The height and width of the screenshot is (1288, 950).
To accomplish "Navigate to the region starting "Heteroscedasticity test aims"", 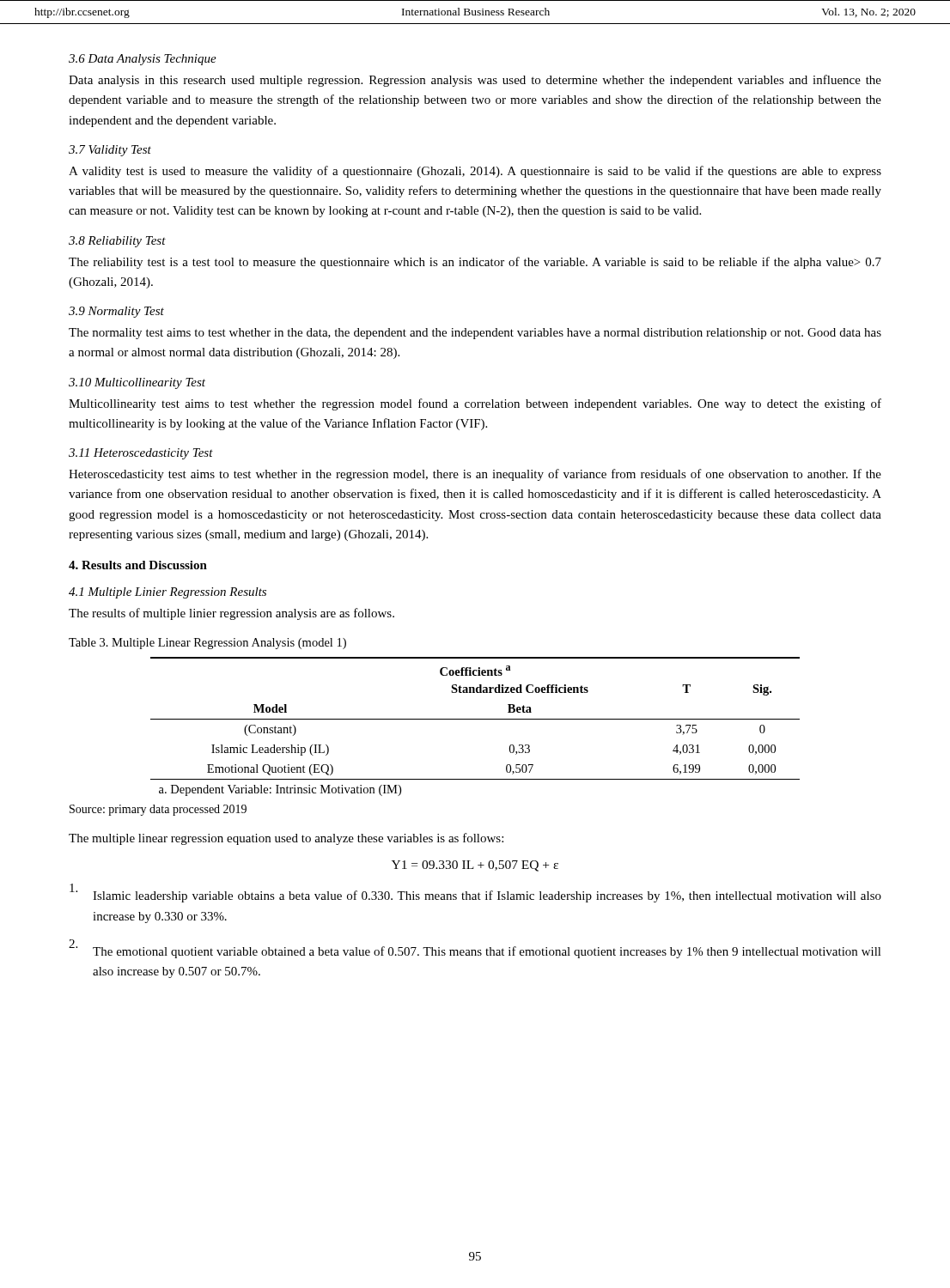I will [x=475, y=504].
